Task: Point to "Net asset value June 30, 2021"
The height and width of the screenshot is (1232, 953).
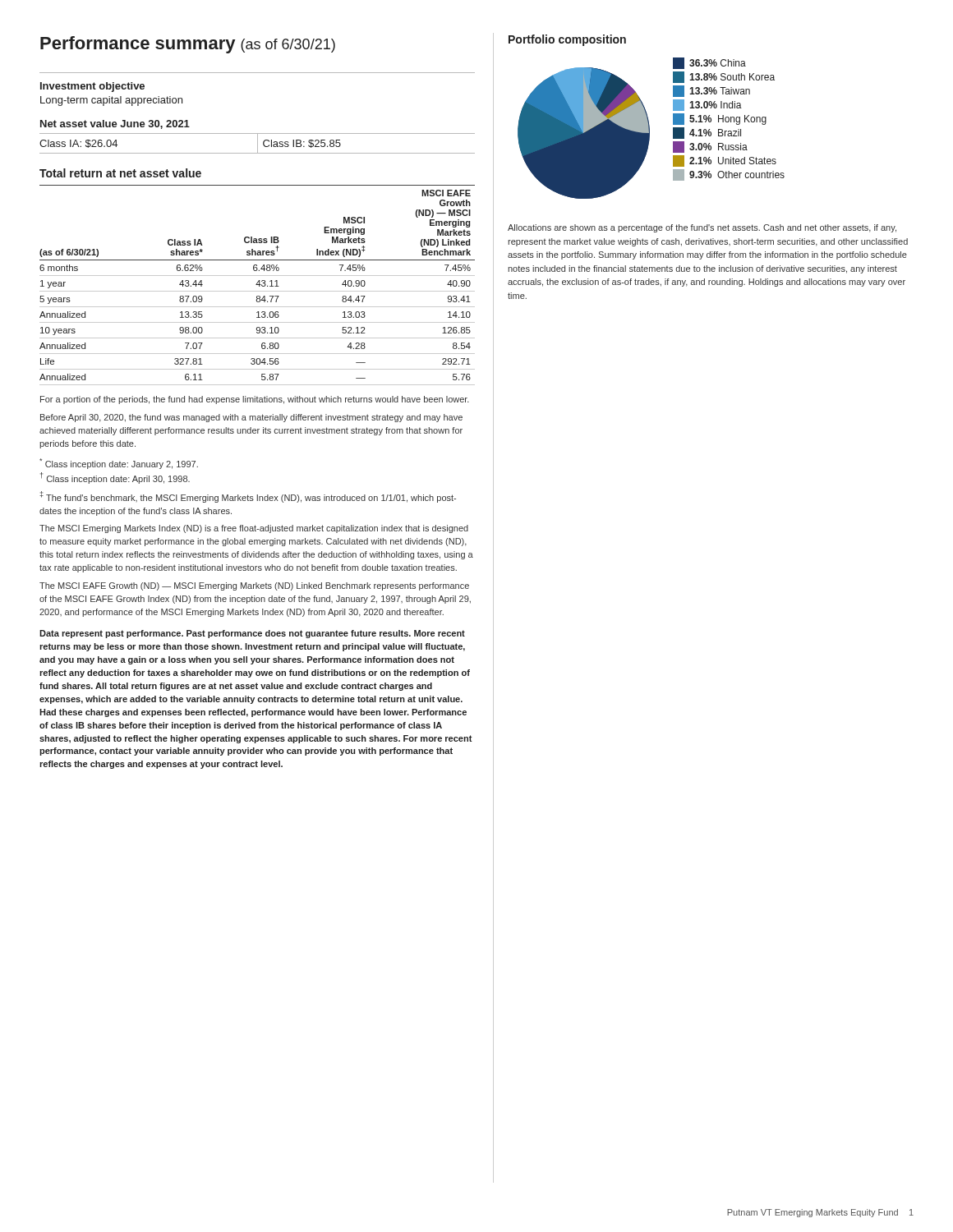Action: tap(115, 124)
